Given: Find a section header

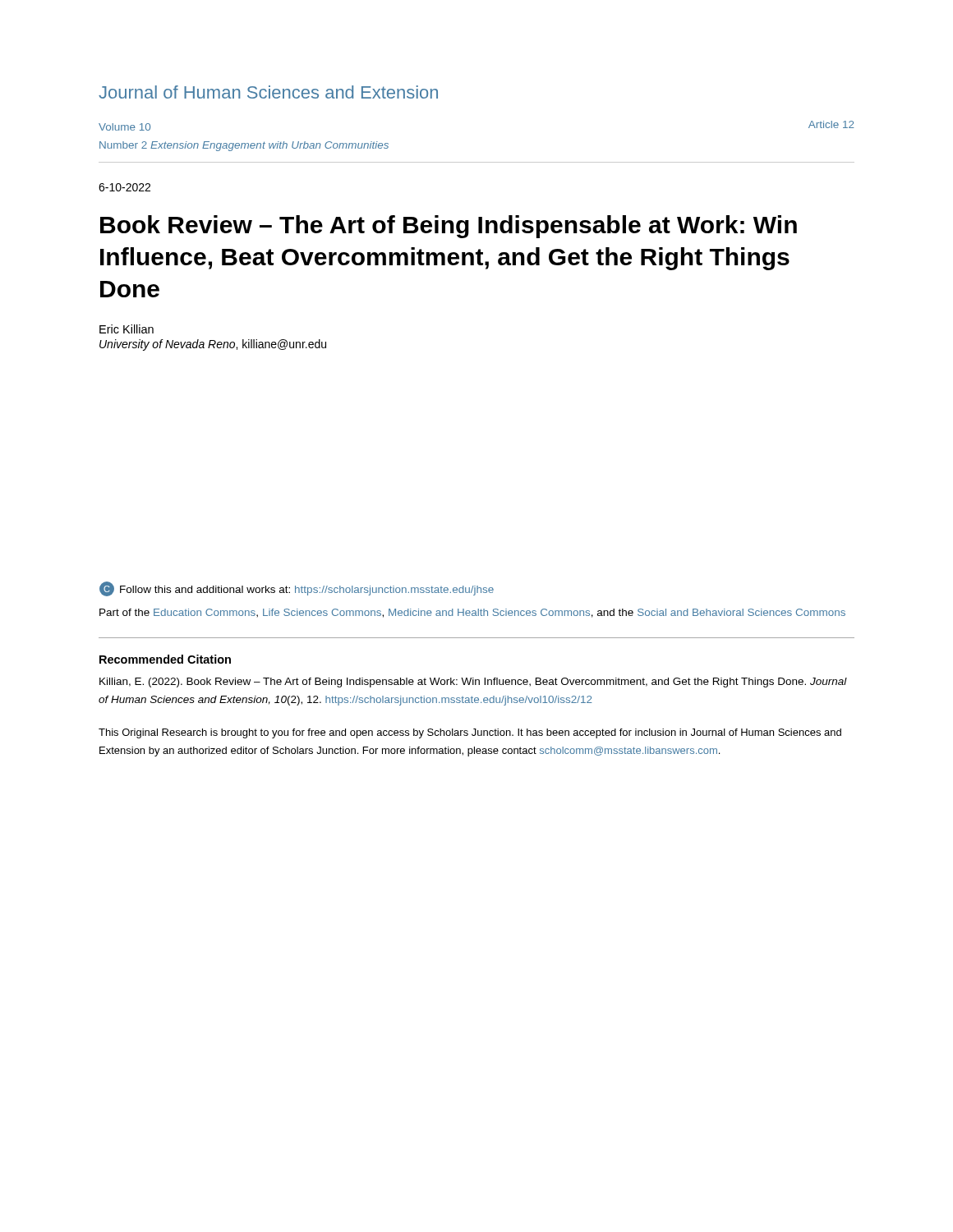Looking at the screenshot, I should click(165, 659).
